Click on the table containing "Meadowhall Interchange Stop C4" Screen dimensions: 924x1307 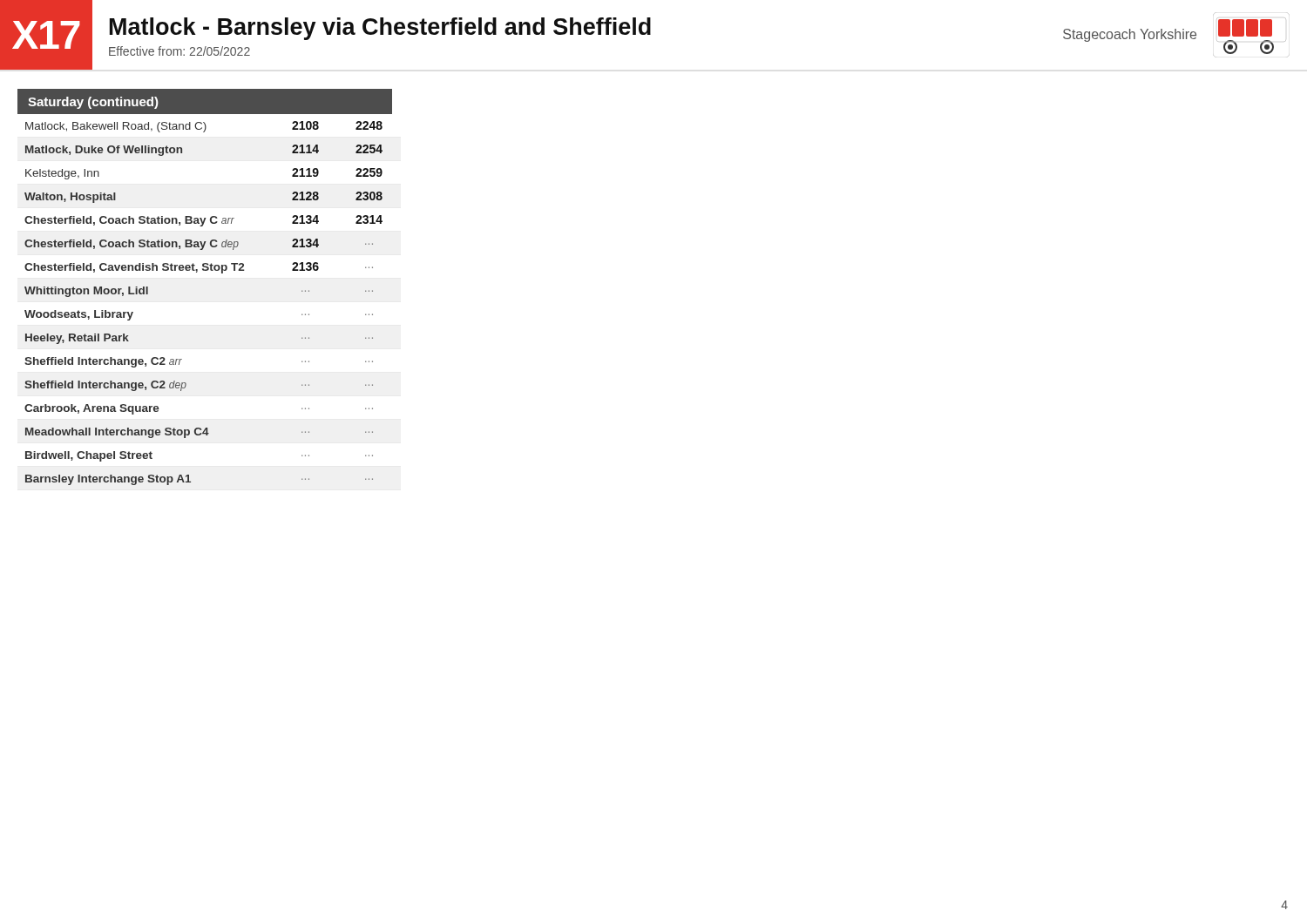tap(654, 302)
